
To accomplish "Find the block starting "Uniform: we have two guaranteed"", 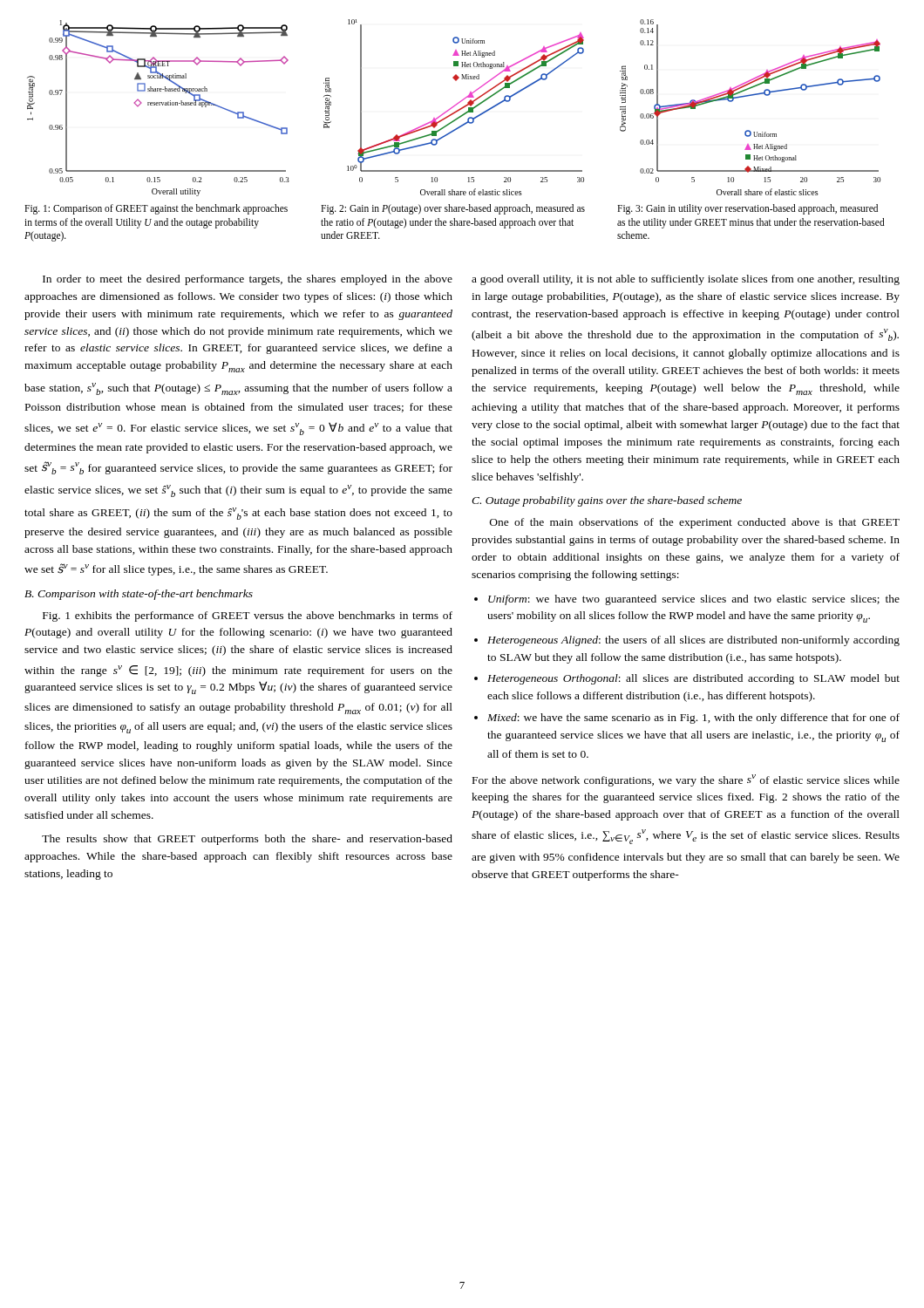I will [x=693, y=608].
